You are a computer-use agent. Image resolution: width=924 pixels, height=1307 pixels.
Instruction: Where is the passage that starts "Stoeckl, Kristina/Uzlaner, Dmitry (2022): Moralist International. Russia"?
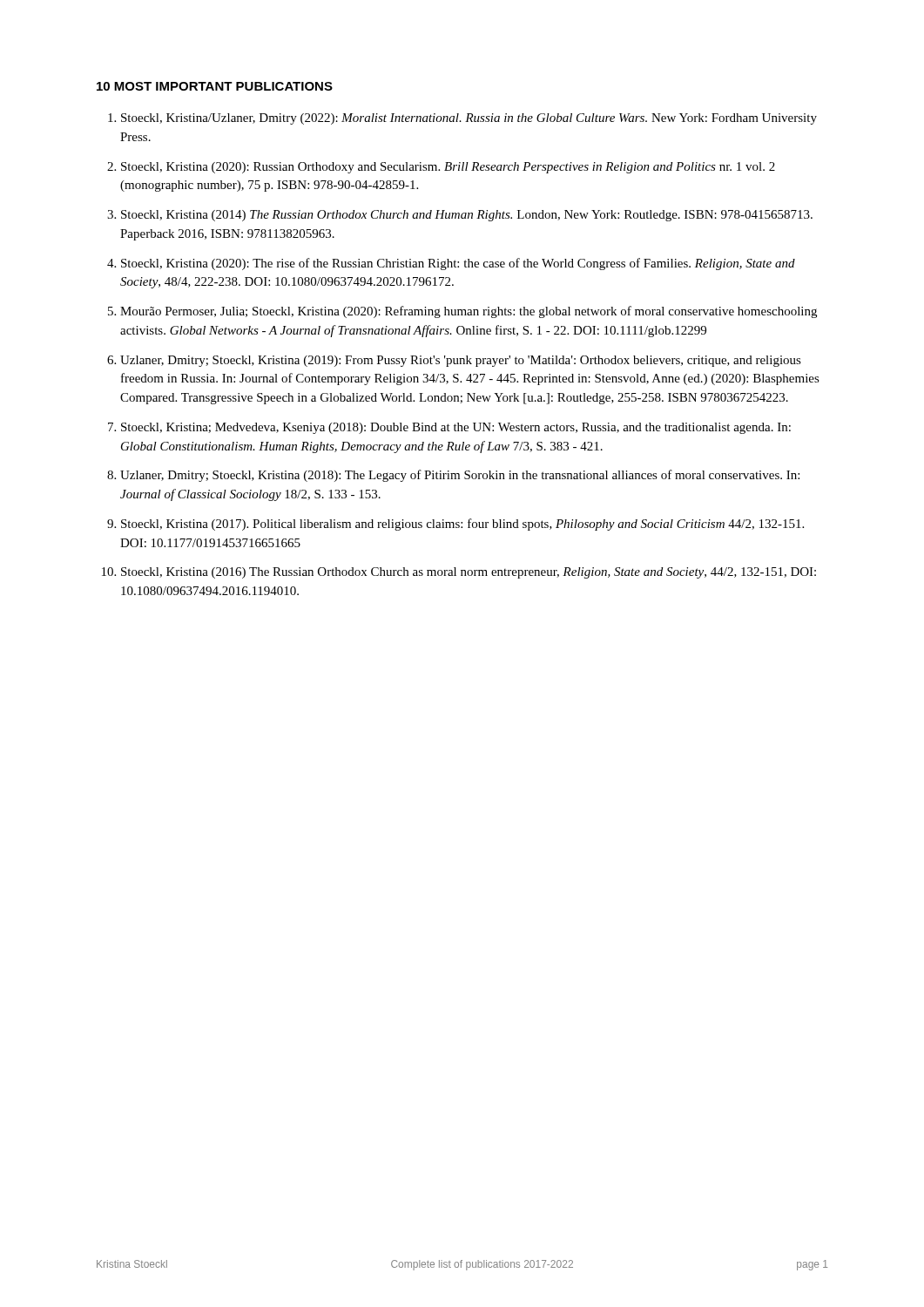coord(469,127)
